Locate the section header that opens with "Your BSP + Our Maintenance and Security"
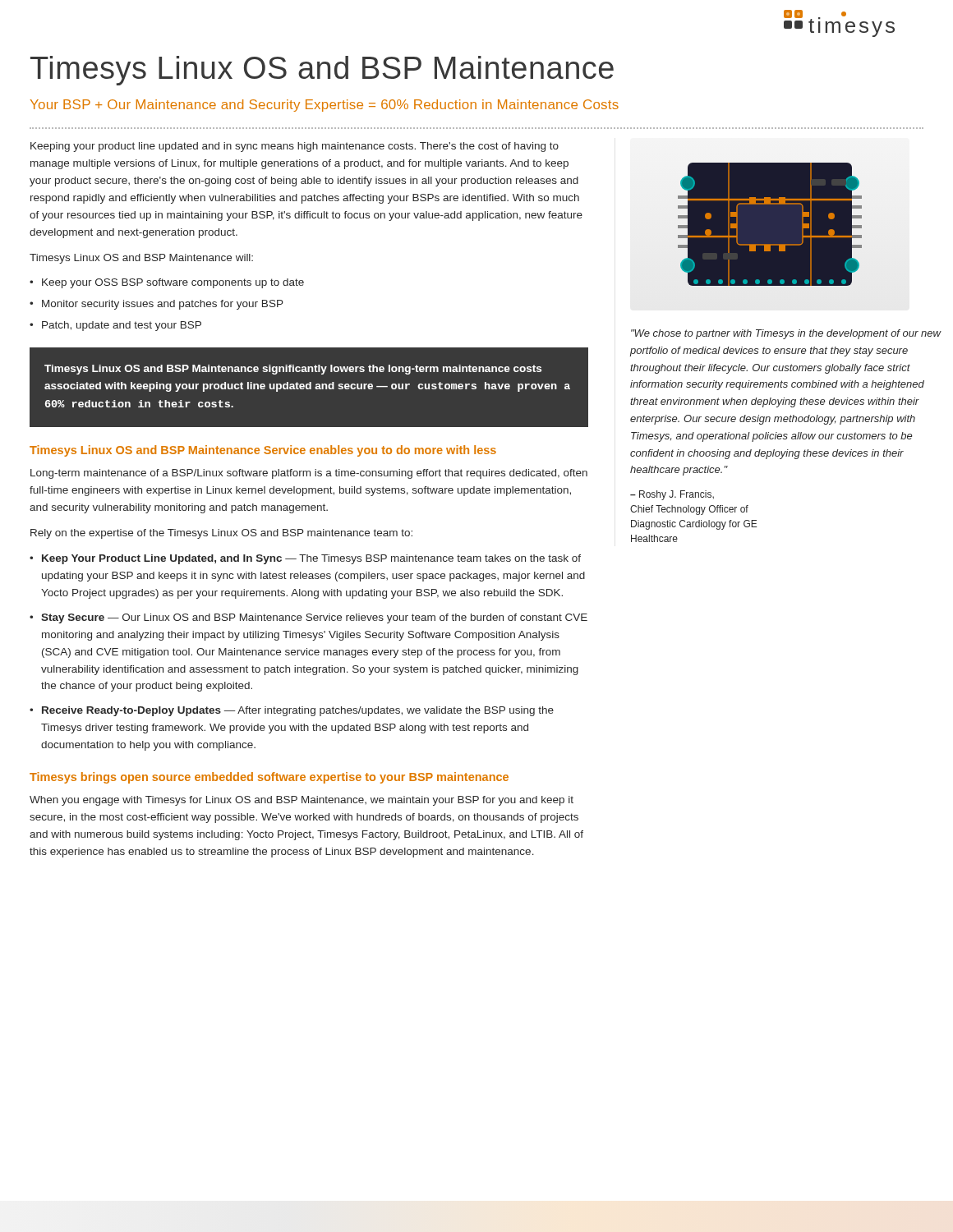 click(x=324, y=105)
